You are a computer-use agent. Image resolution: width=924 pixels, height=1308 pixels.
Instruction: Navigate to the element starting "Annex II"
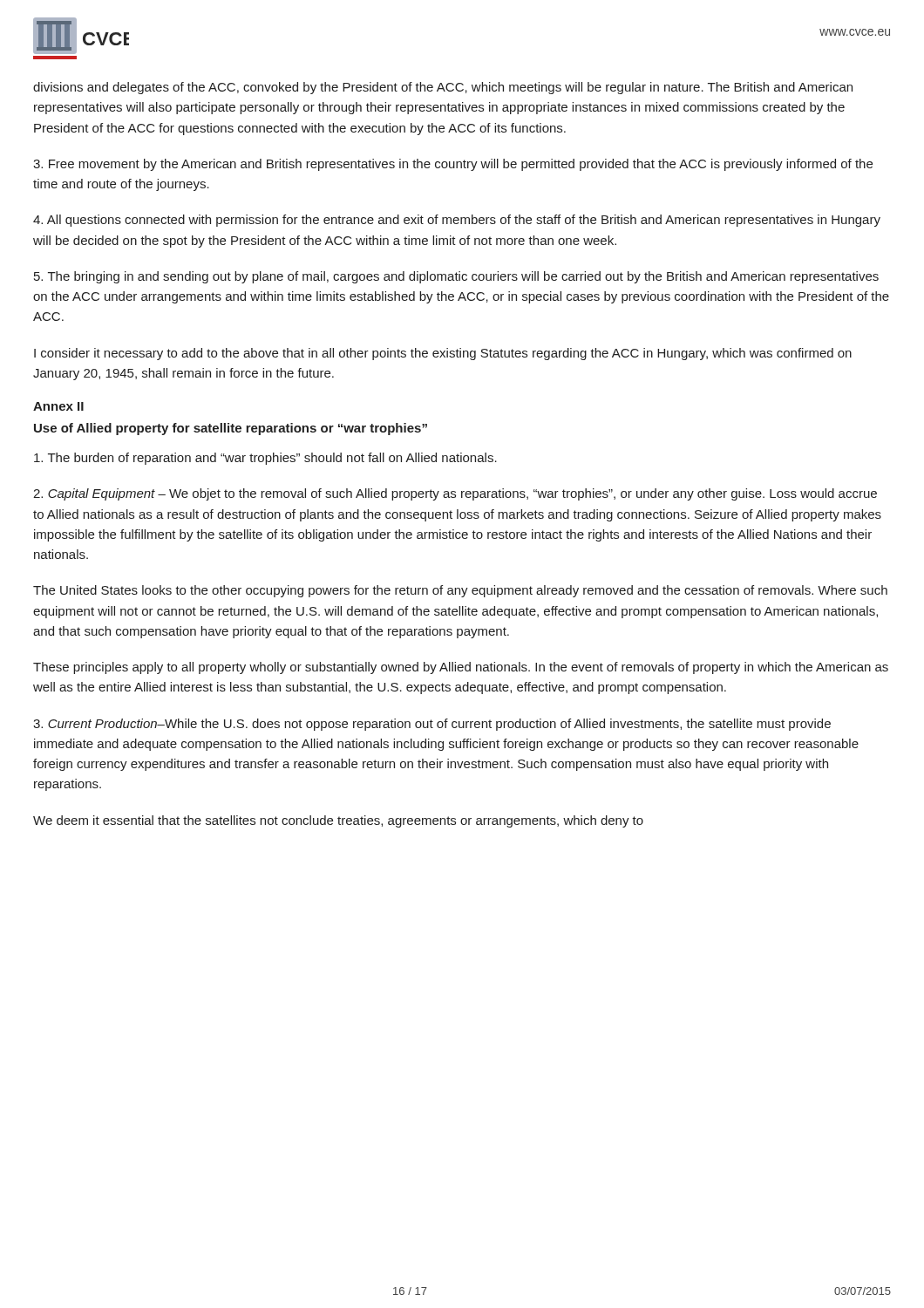pyautogui.click(x=59, y=406)
